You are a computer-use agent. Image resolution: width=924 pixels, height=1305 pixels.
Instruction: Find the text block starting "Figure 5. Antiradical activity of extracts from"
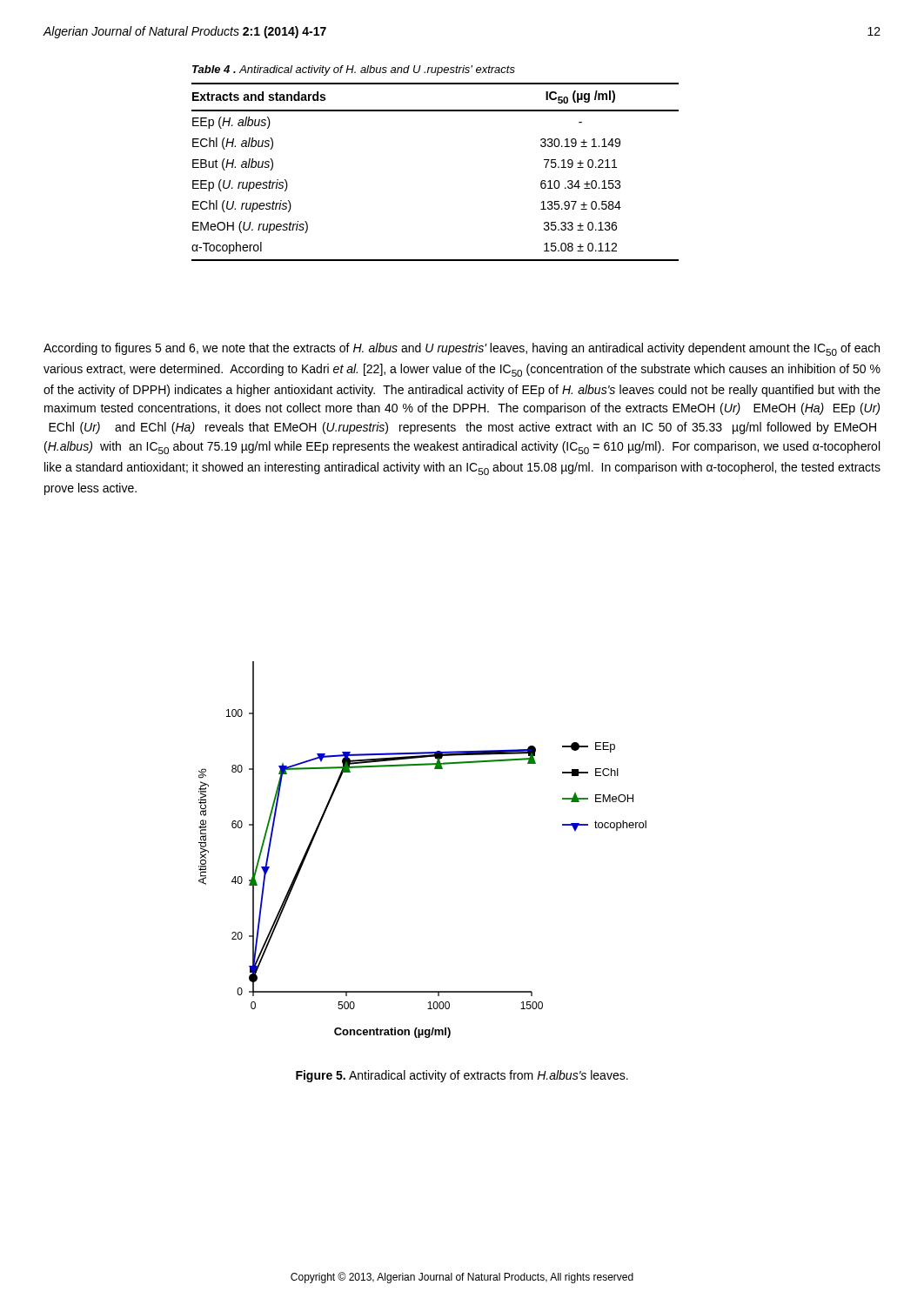click(462, 1075)
